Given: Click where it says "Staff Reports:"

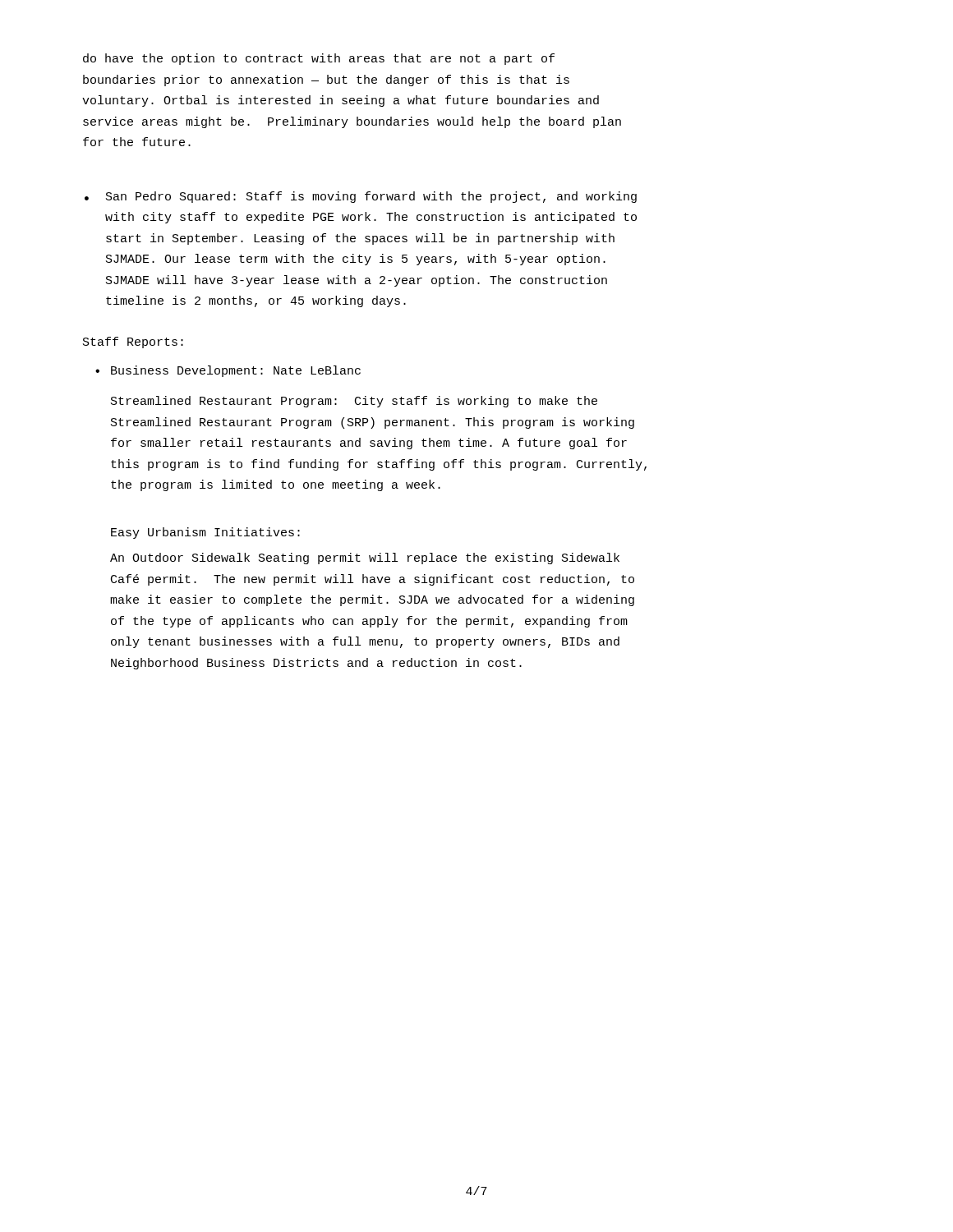Looking at the screenshot, I should tap(134, 342).
